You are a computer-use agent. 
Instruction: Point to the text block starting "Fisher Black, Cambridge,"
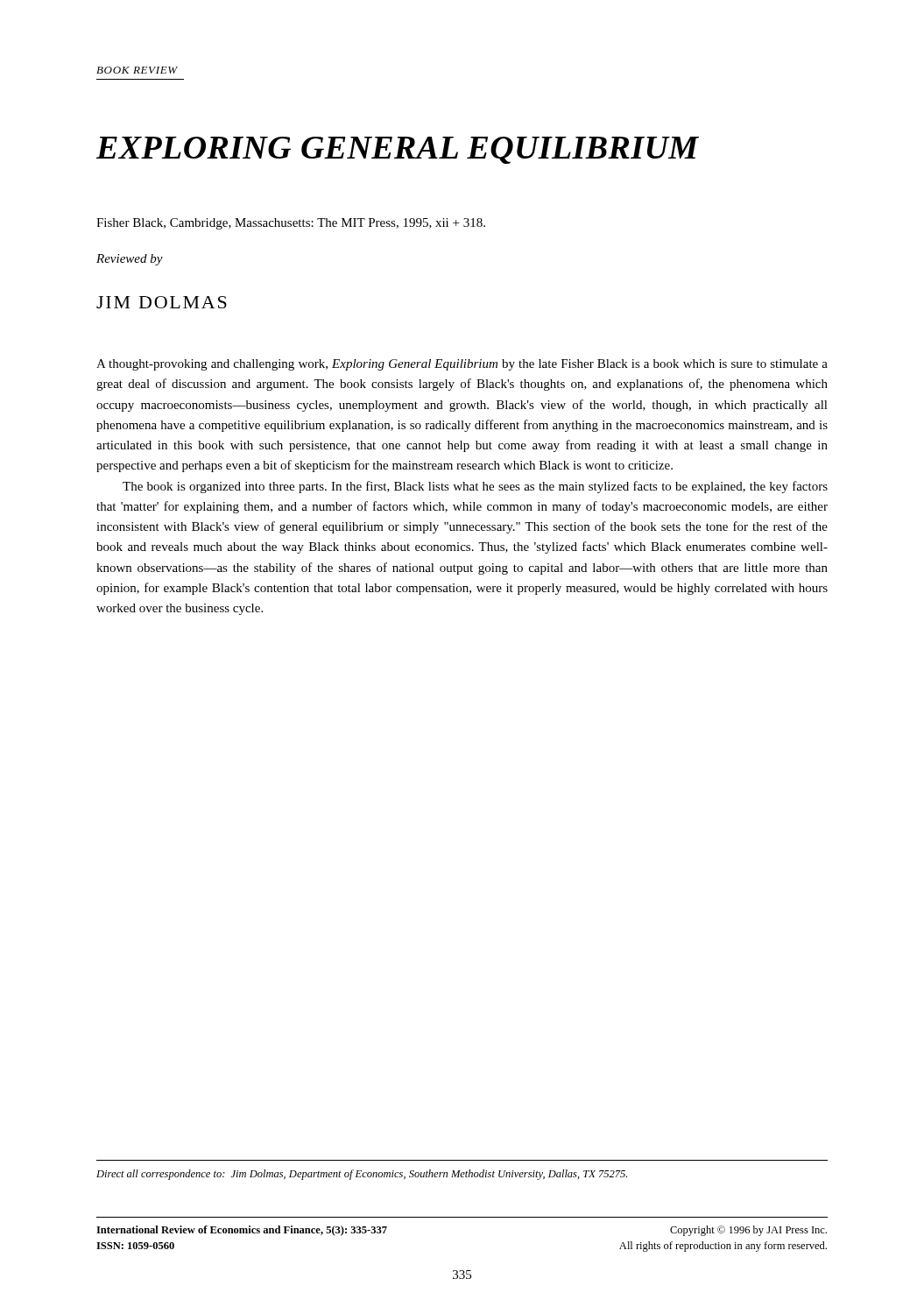(x=291, y=222)
